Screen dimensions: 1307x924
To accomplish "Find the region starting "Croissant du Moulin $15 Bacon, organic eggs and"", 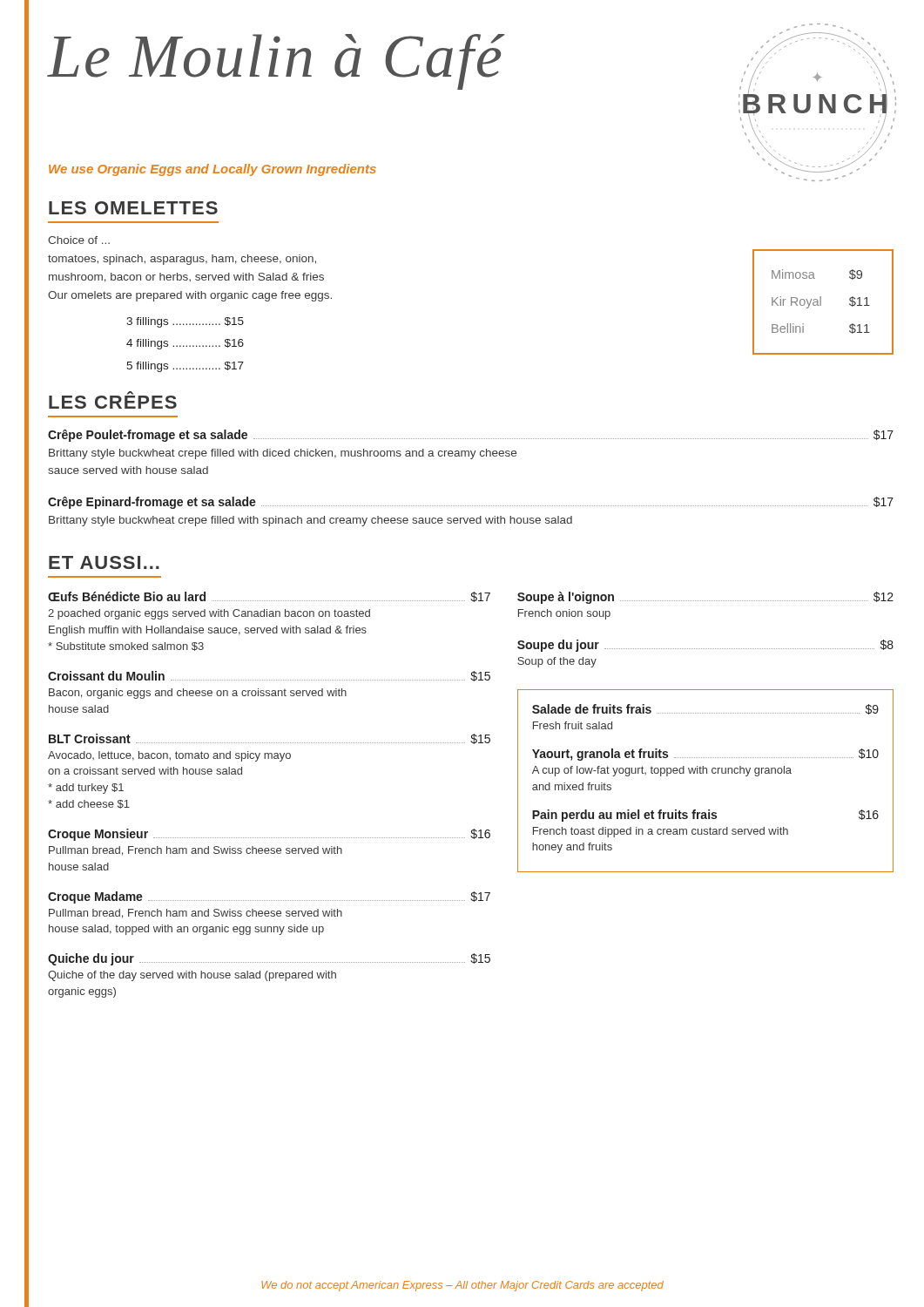I will point(269,693).
